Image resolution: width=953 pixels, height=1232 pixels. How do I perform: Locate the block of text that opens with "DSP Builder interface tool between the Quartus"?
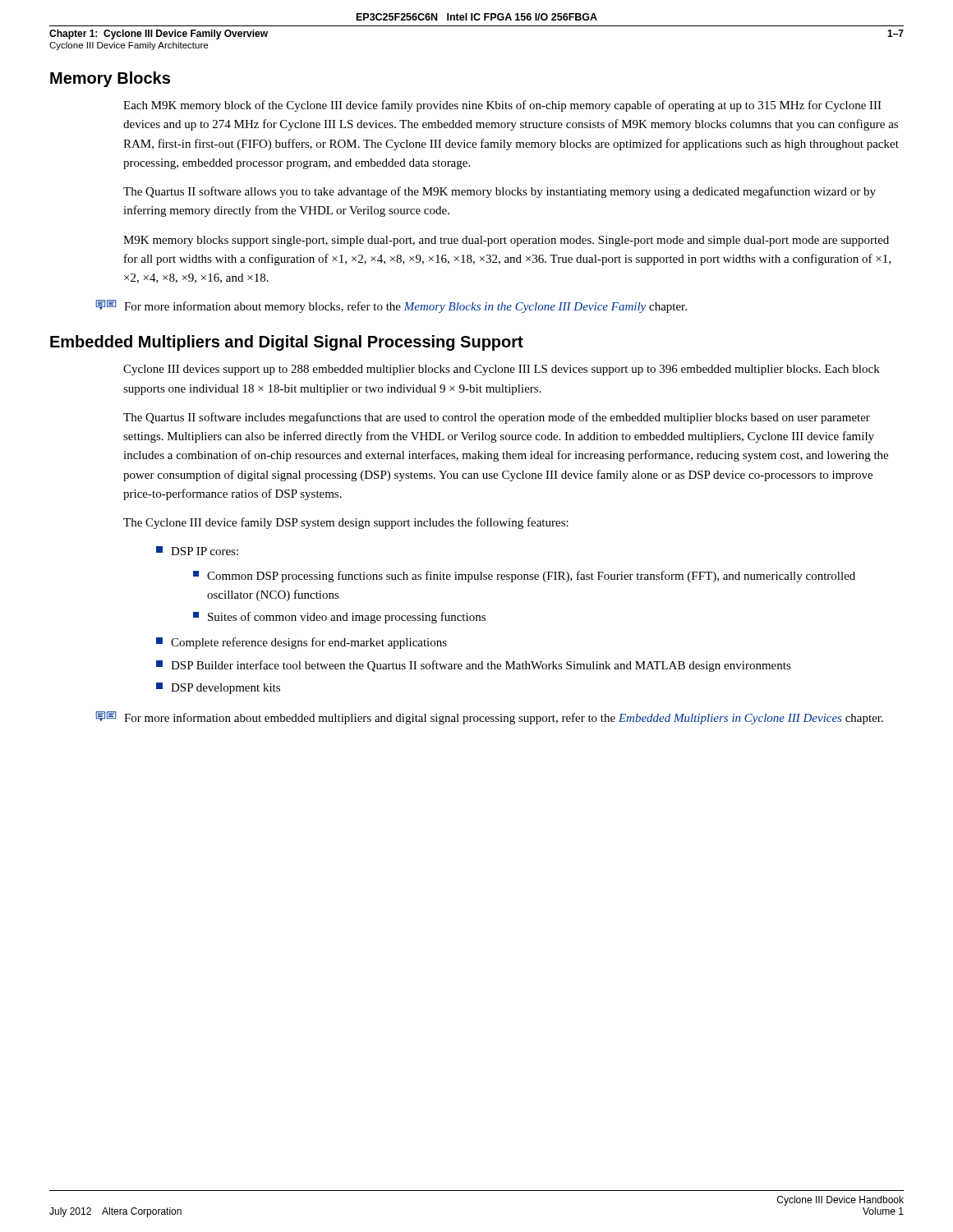pyautogui.click(x=474, y=665)
